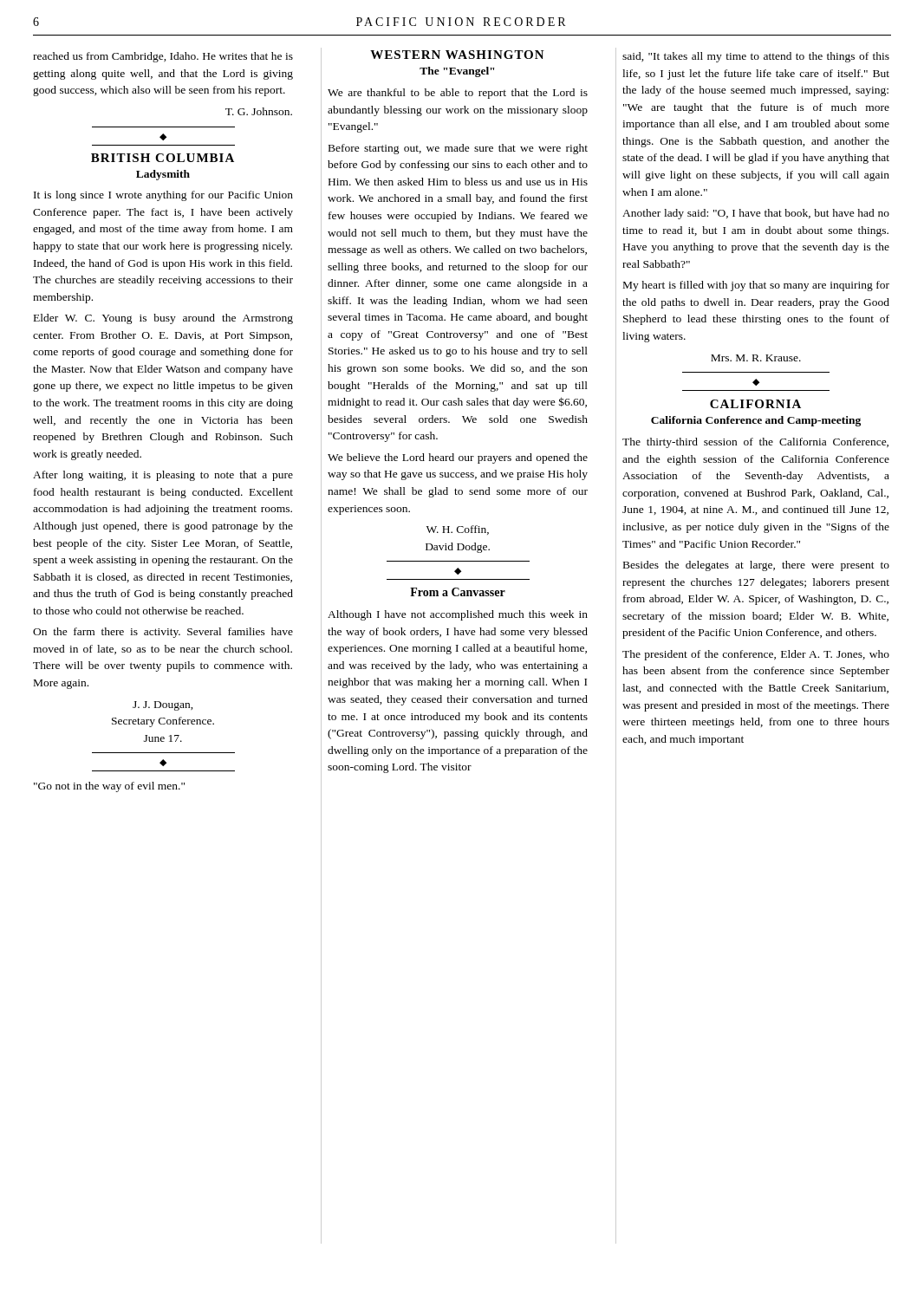The height and width of the screenshot is (1300, 924).
Task: Navigate to the region starting "BRITISH COLUMBIA"
Action: pyautogui.click(x=163, y=158)
